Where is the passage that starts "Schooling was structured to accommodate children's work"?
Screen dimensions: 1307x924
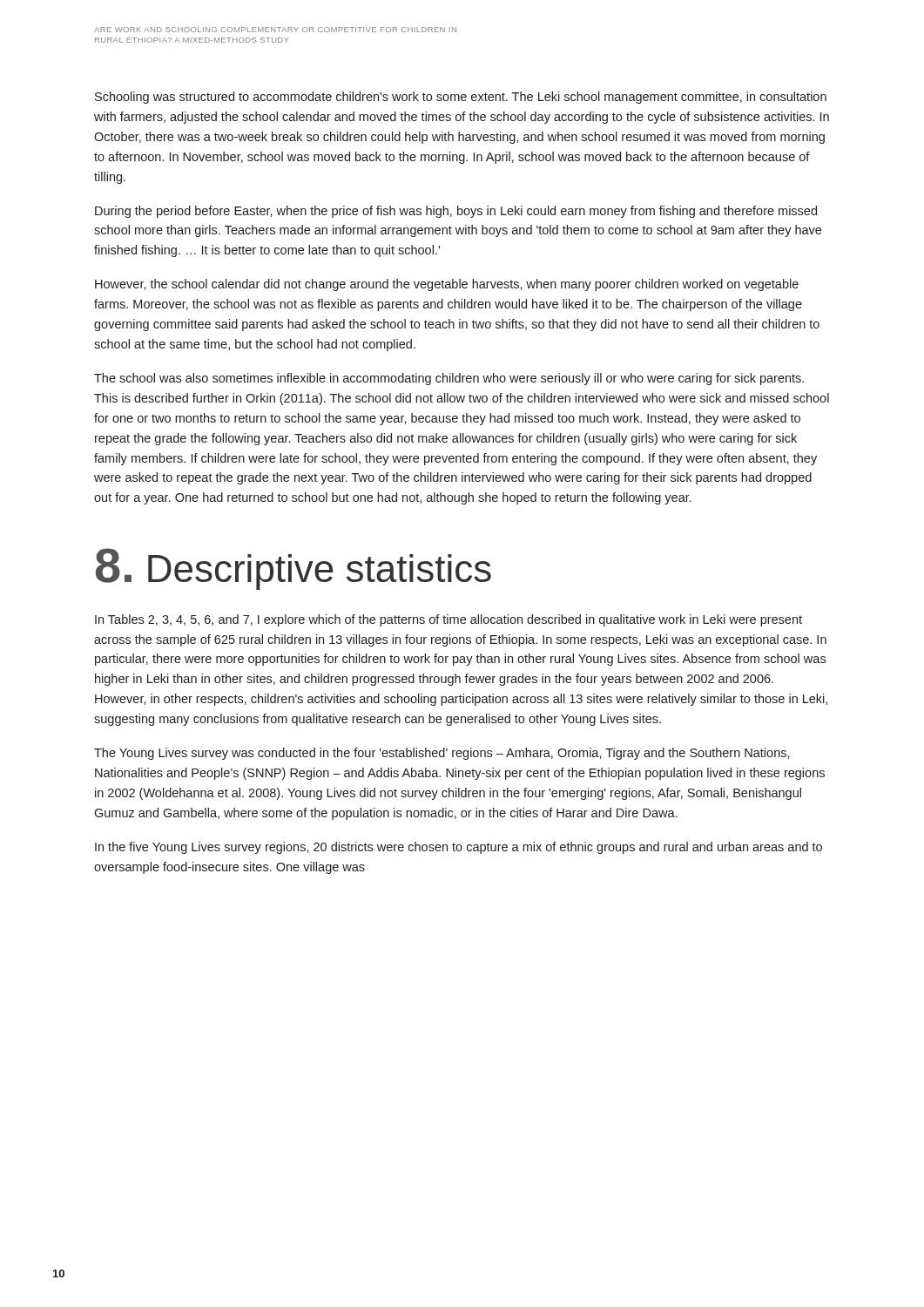[x=462, y=137]
